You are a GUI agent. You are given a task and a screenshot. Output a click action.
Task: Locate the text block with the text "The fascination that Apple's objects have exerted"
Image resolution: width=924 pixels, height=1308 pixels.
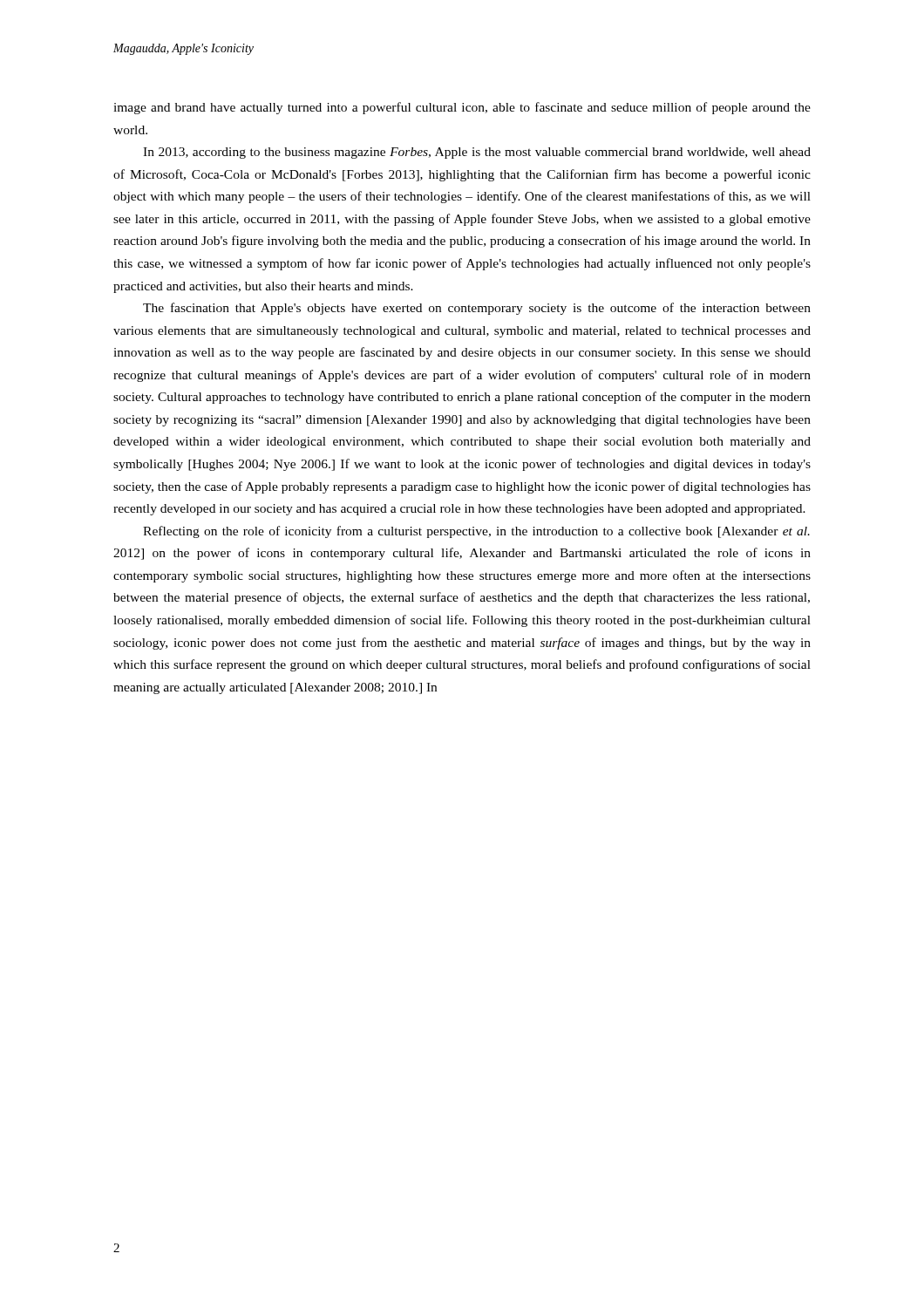462,408
